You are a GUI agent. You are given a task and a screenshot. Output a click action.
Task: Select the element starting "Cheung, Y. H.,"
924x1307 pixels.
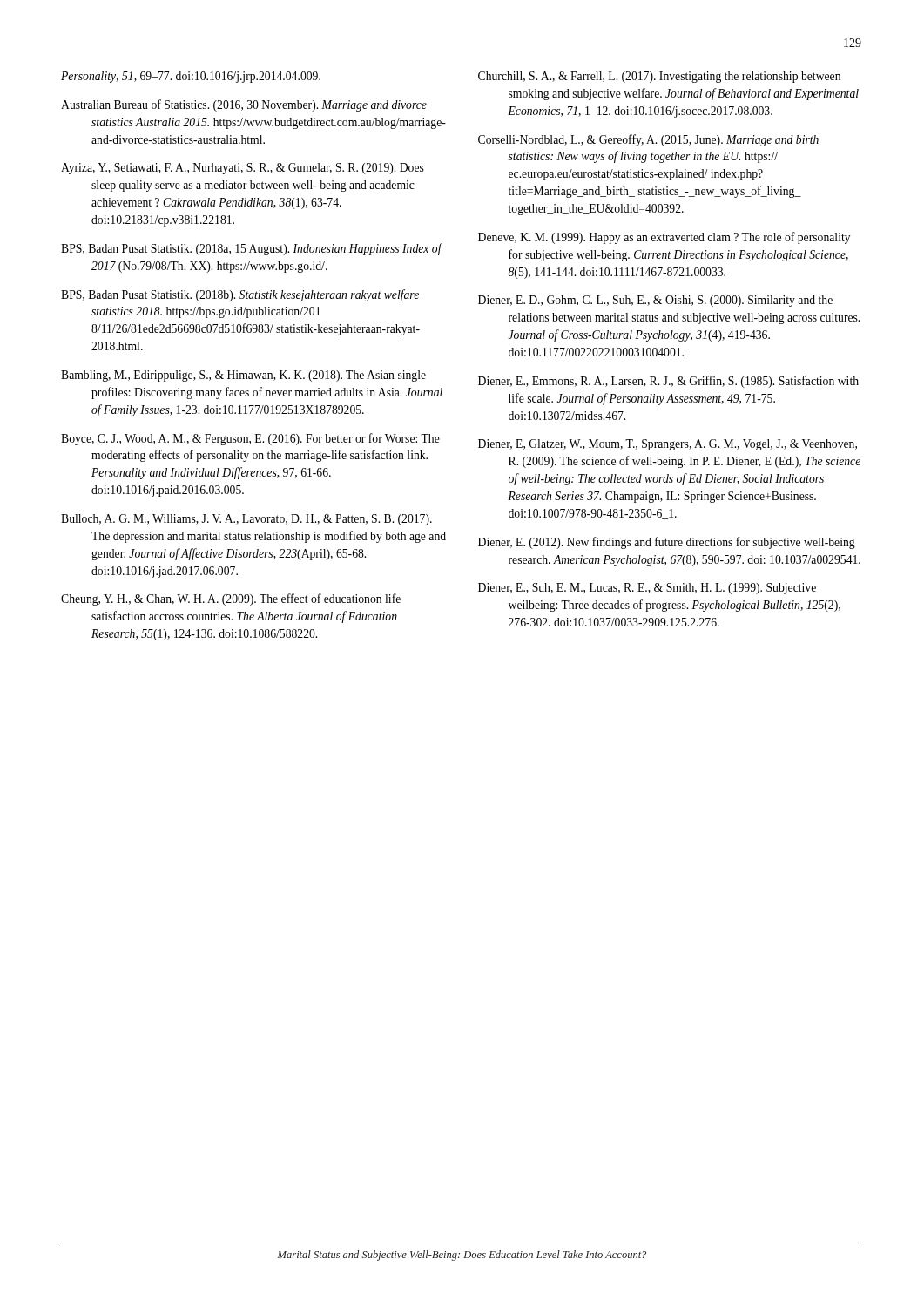231,617
